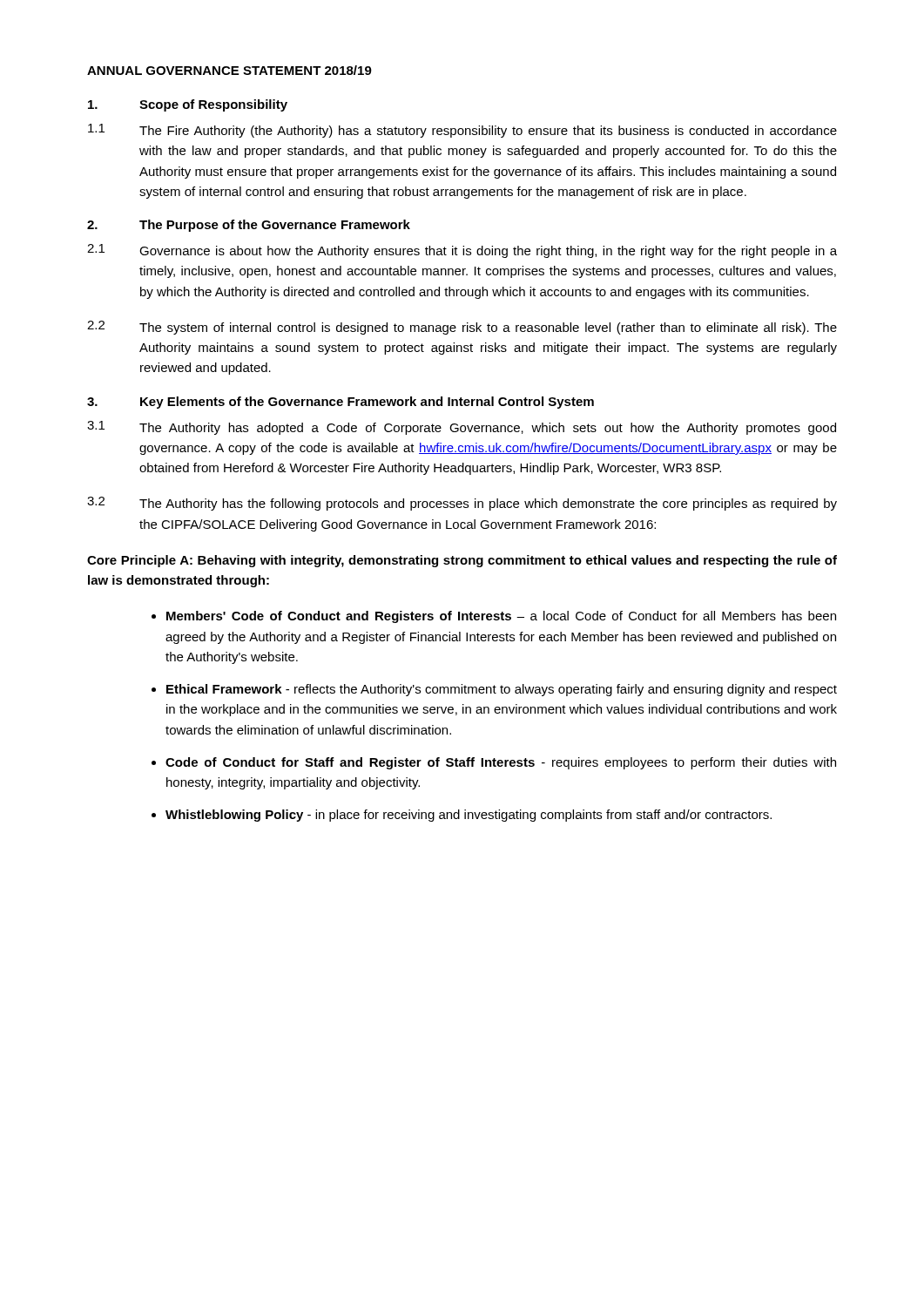This screenshot has height=1307, width=924.
Task: Locate the text starting "1 The Fire Authority (the Authority) has a"
Action: 462,161
